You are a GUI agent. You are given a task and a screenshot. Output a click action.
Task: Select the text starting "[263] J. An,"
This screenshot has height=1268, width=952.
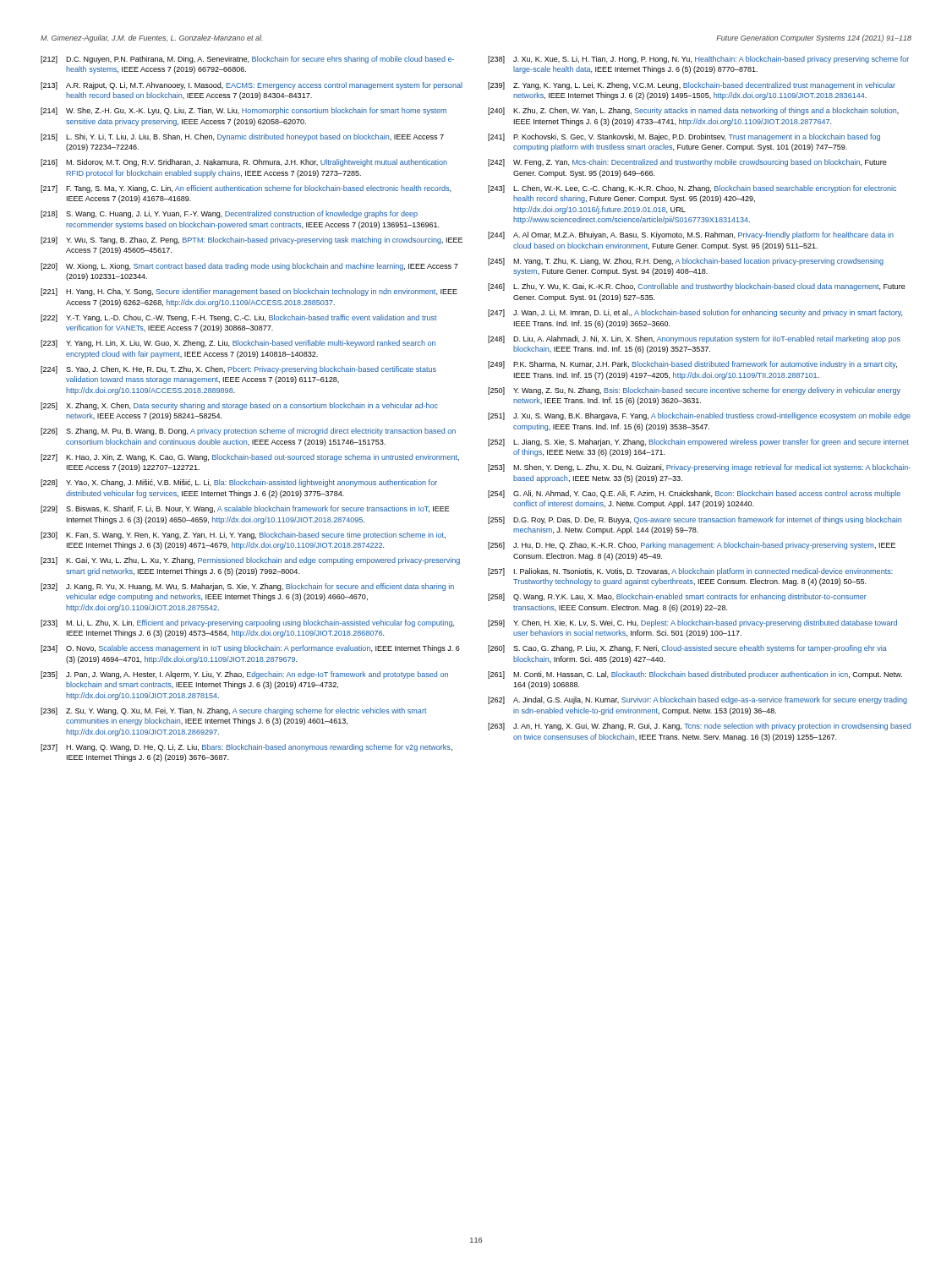click(700, 732)
